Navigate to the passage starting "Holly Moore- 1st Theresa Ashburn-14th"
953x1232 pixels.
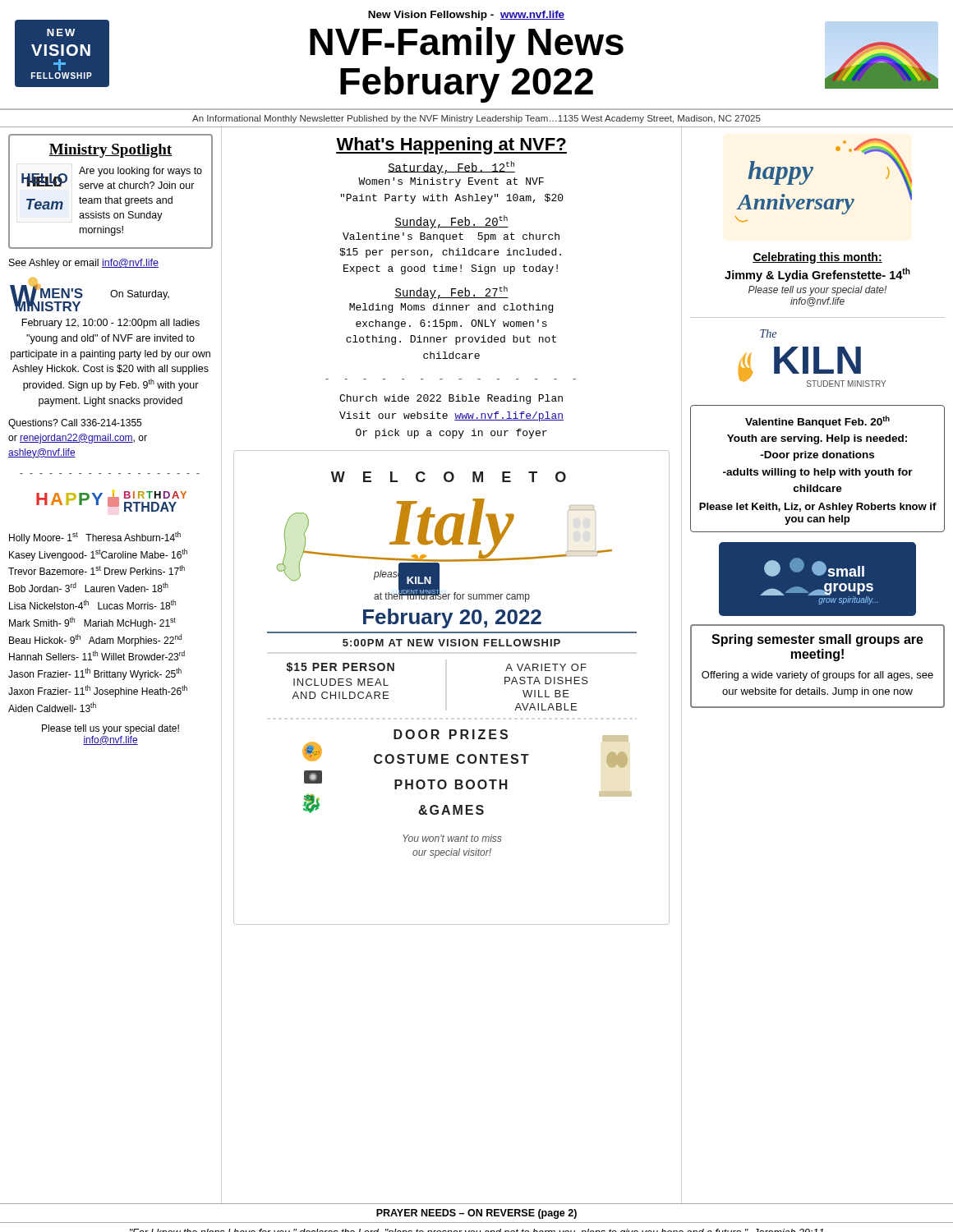click(x=98, y=622)
